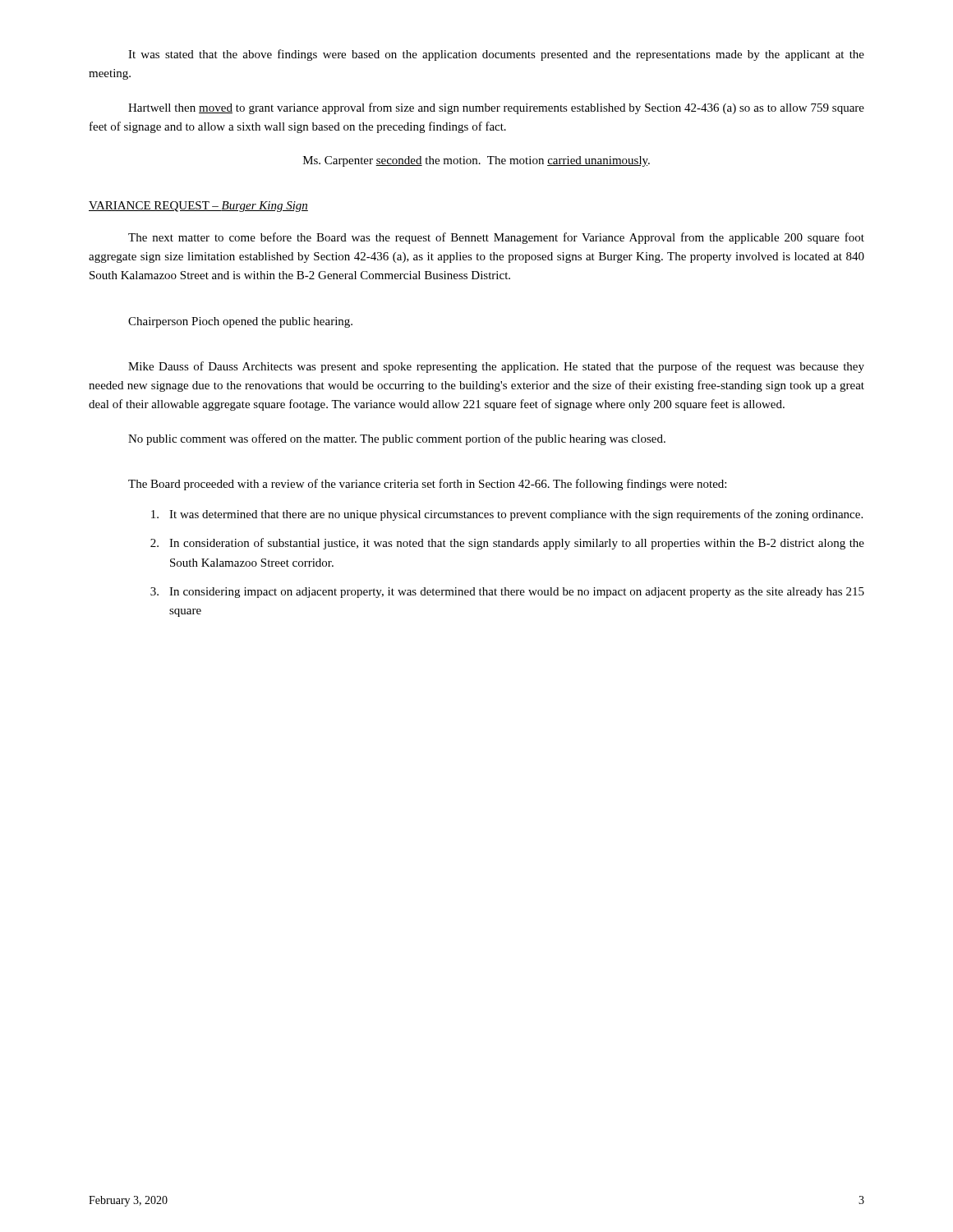This screenshot has width=953, height=1232.
Task: Find the text starting "Hartwell then moved to grant variance approval"
Action: pyautogui.click(x=476, y=117)
